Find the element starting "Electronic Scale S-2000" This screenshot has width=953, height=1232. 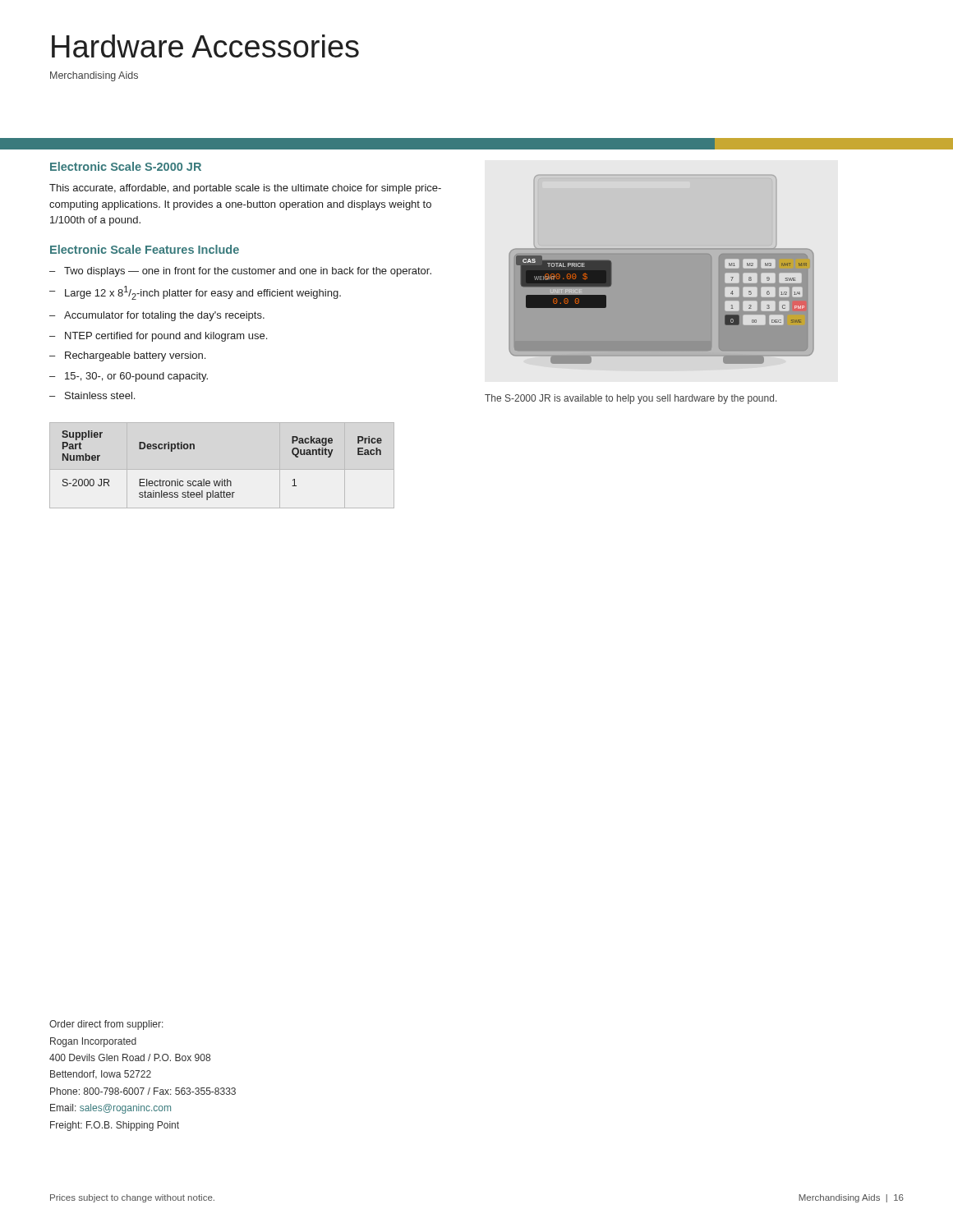pyautogui.click(x=126, y=166)
